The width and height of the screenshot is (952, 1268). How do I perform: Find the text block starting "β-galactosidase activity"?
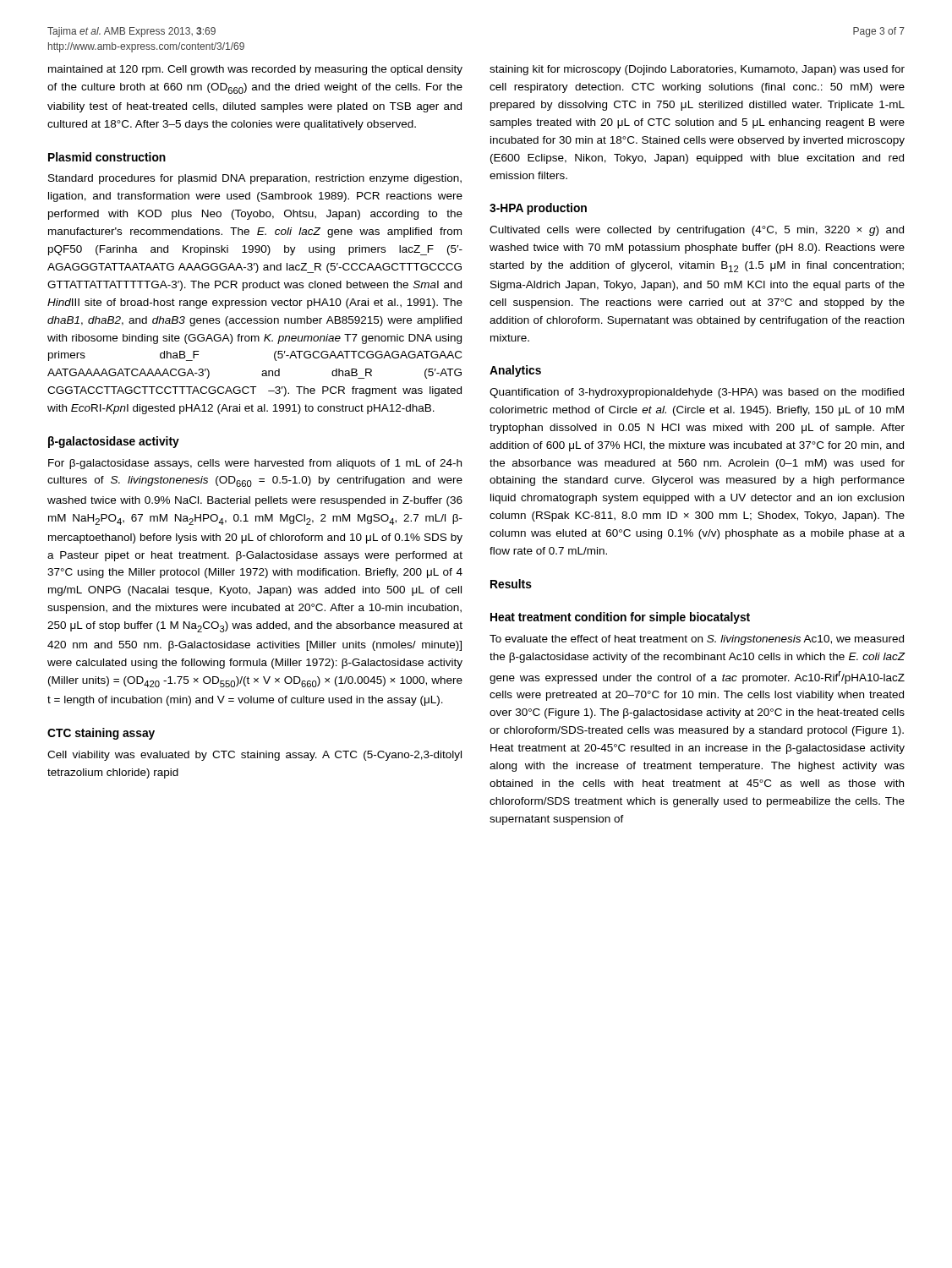coord(113,442)
